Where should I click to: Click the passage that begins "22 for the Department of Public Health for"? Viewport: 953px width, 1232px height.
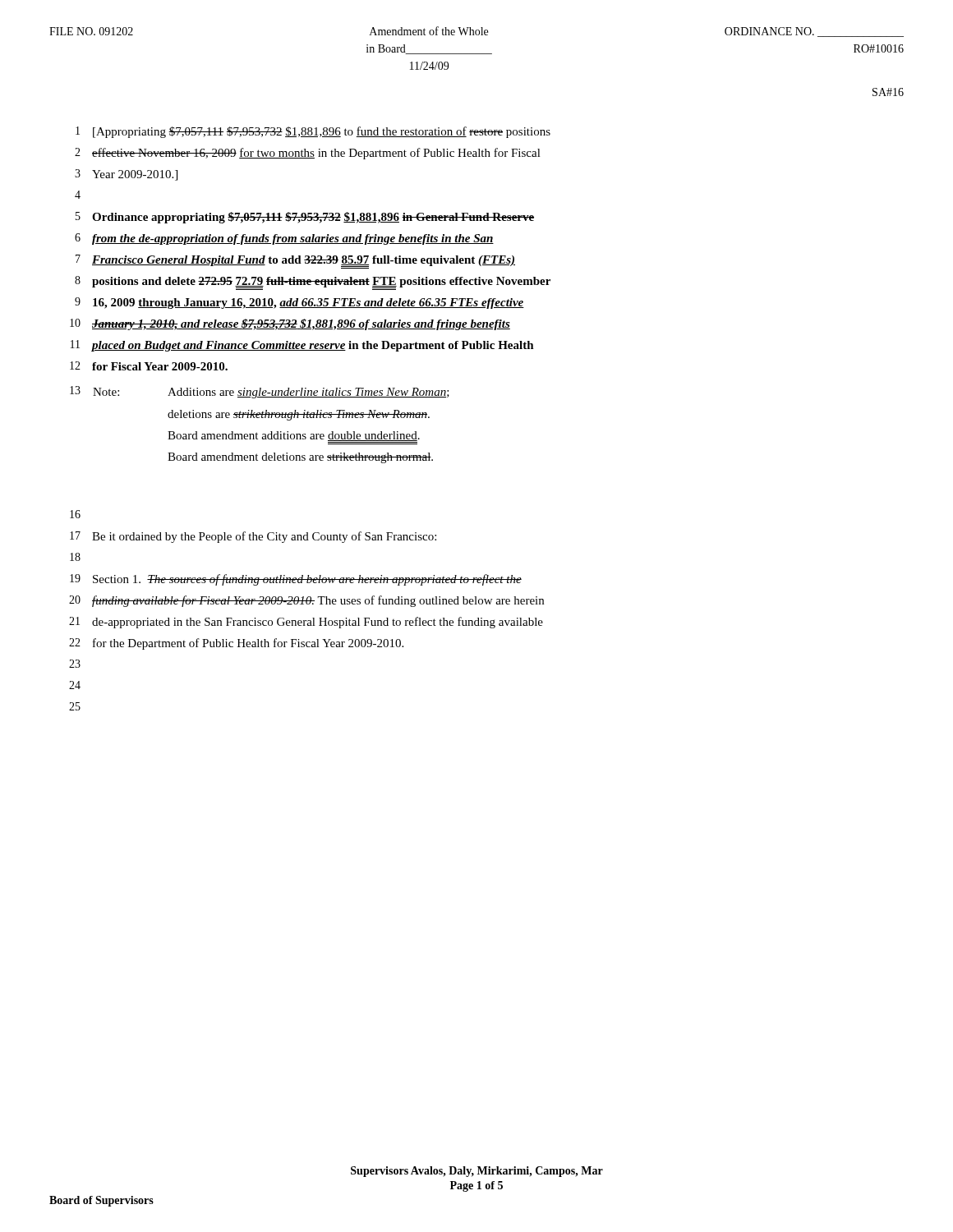236,644
